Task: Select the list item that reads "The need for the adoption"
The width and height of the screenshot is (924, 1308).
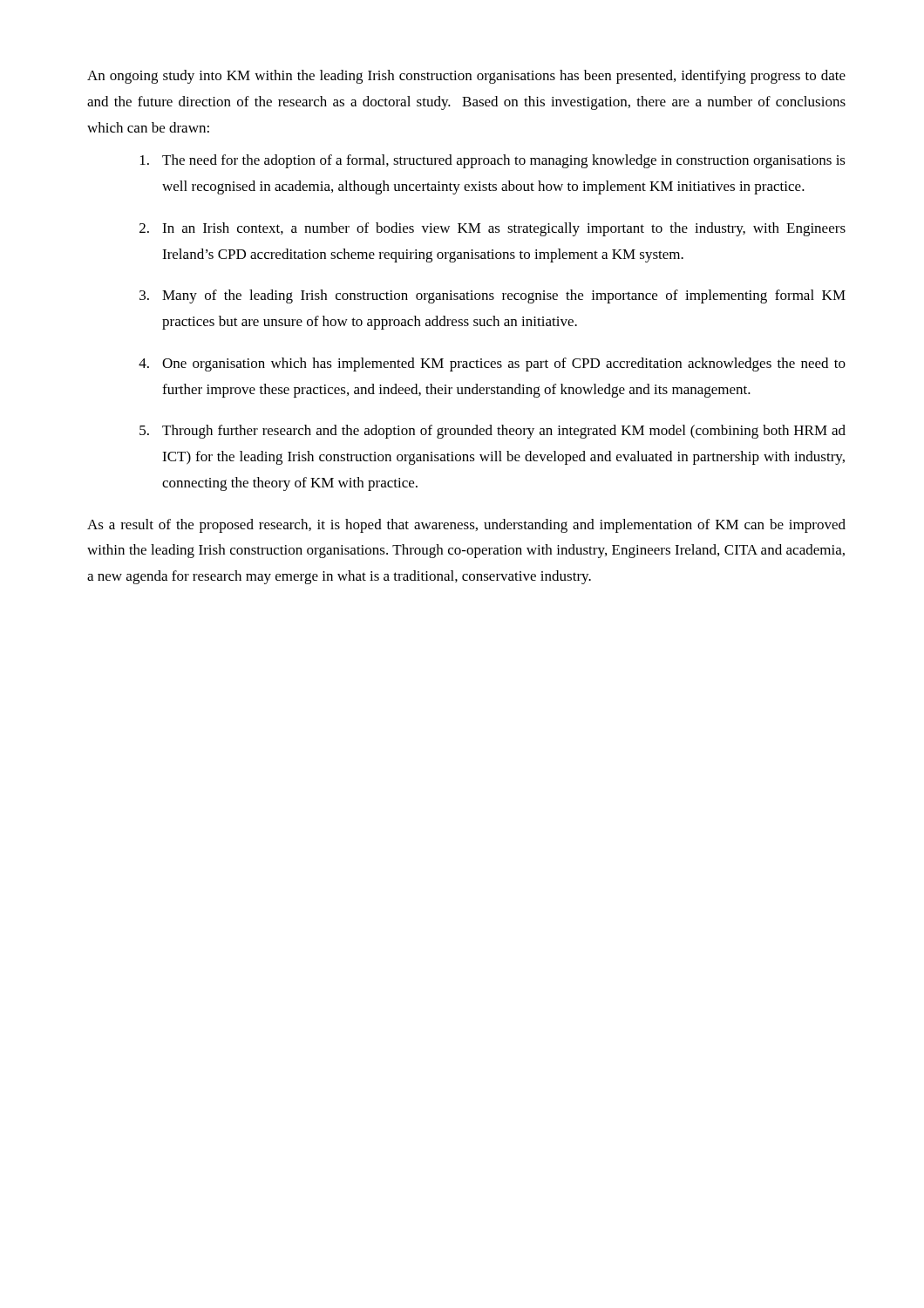Action: click(x=484, y=174)
